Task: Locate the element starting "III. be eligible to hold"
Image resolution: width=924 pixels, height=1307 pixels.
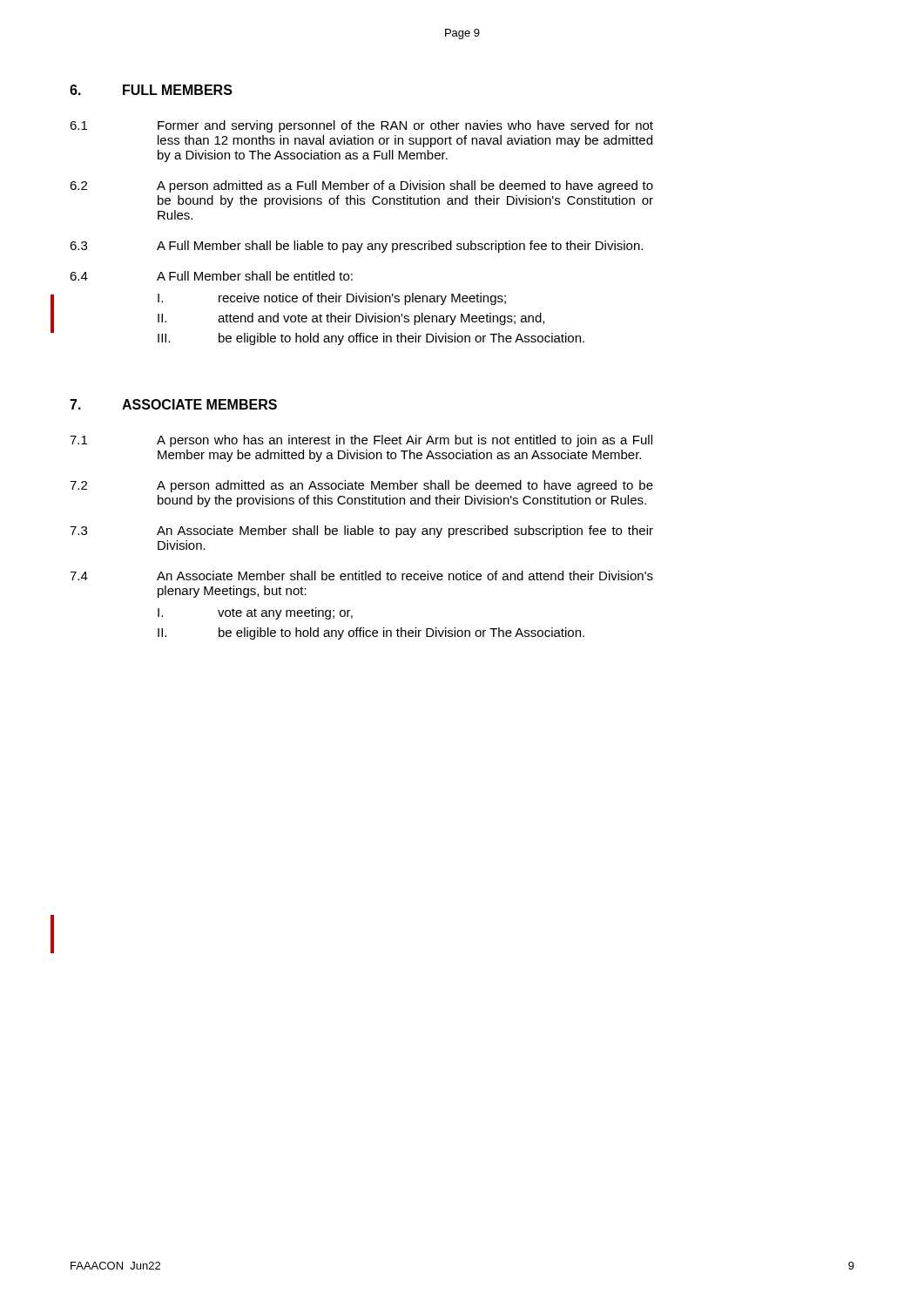Action: (371, 338)
